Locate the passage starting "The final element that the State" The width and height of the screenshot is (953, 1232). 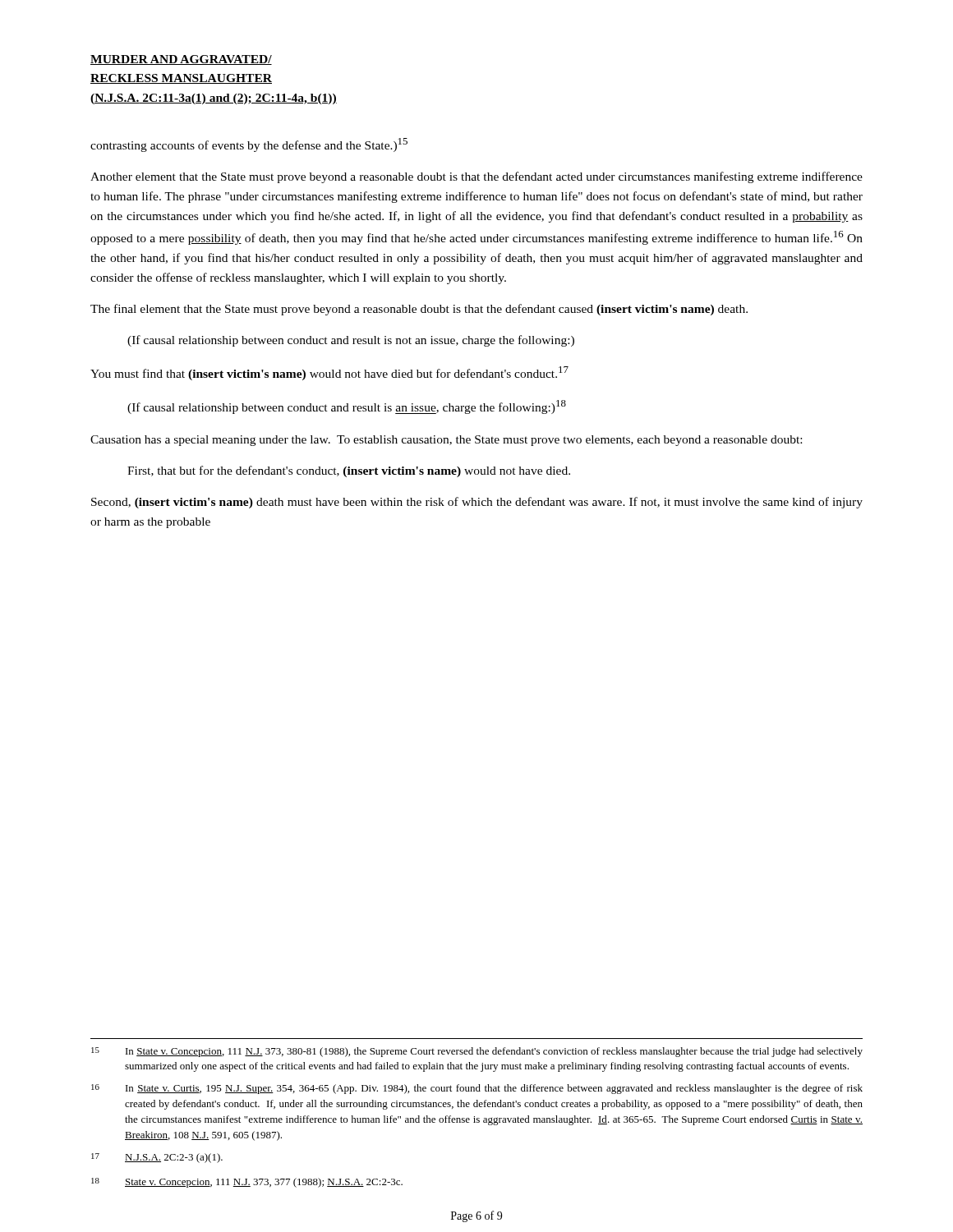[476, 309]
